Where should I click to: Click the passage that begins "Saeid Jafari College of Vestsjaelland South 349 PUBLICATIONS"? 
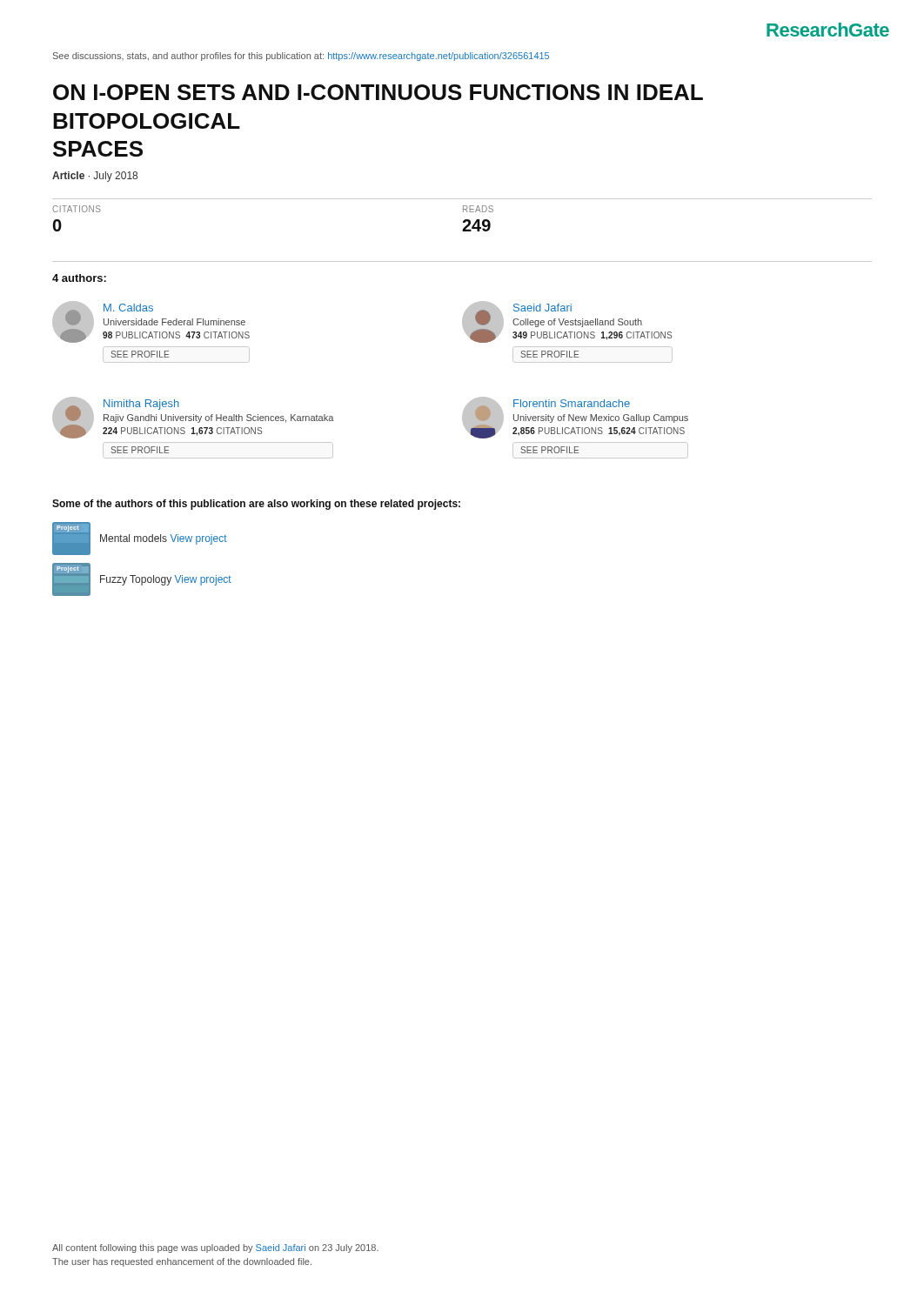[x=567, y=332]
